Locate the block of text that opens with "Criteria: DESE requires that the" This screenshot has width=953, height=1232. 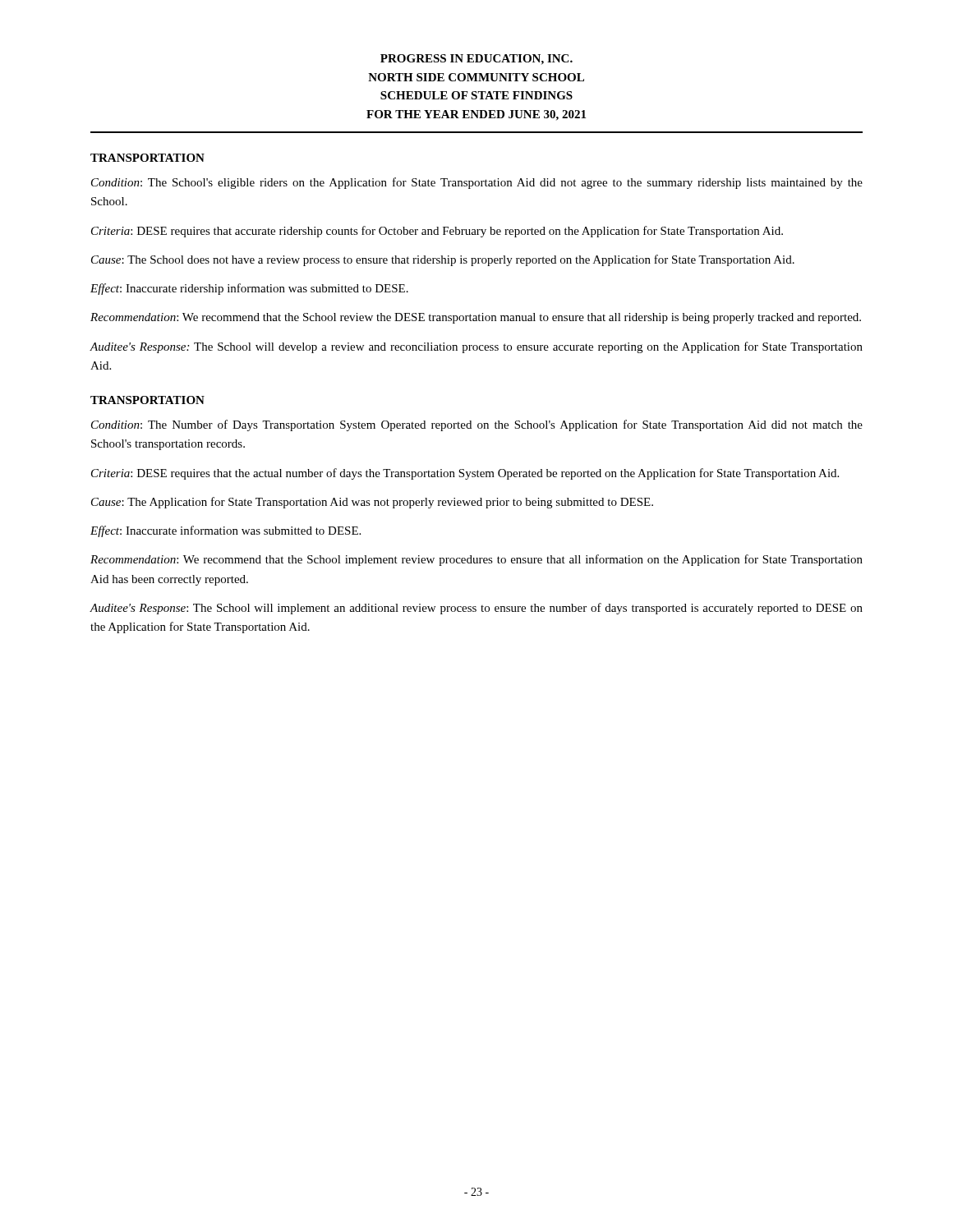click(465, 473)
